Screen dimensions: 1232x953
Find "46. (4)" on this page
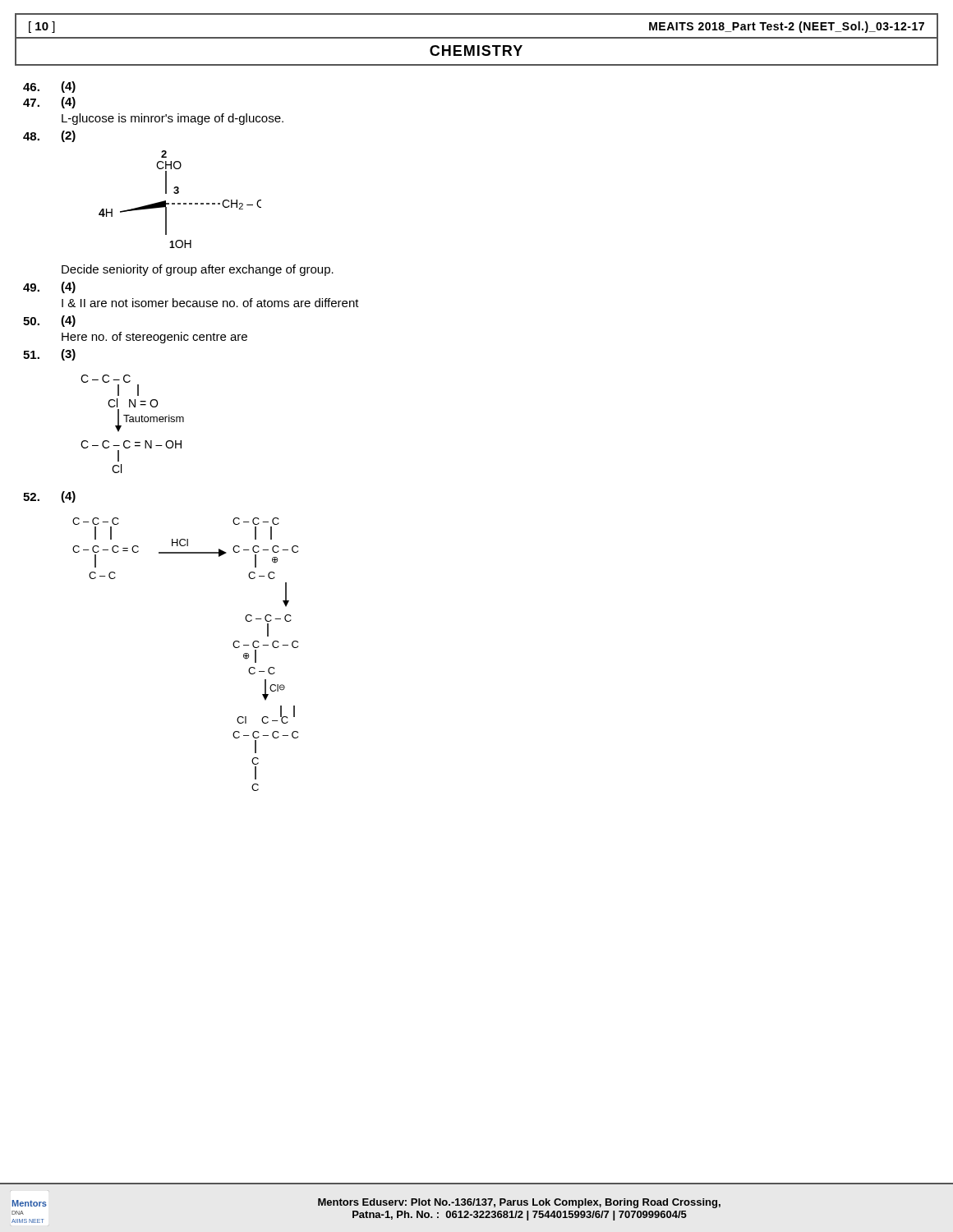49,86
